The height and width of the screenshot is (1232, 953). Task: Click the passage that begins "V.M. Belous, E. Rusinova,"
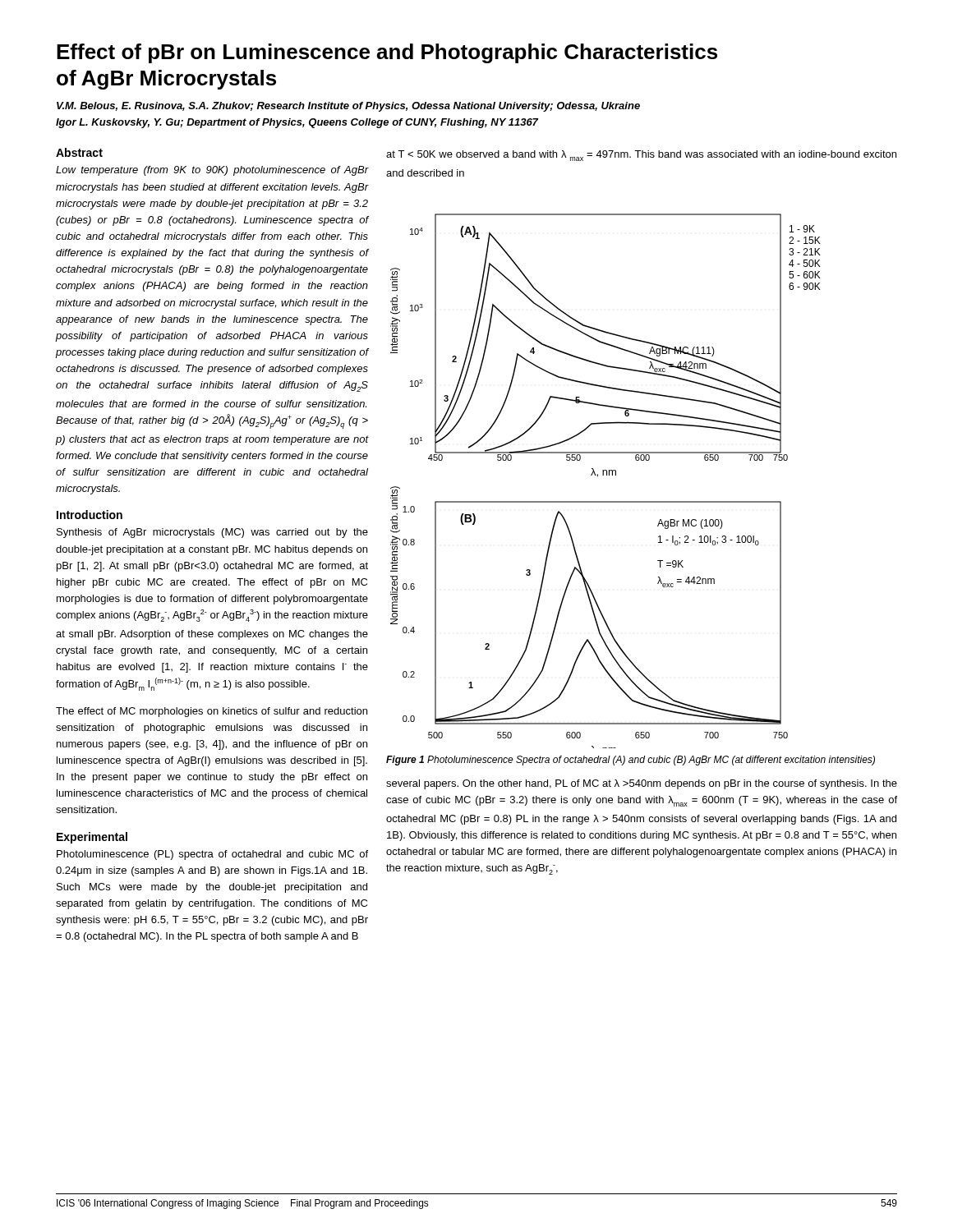[x=348, y=114]
